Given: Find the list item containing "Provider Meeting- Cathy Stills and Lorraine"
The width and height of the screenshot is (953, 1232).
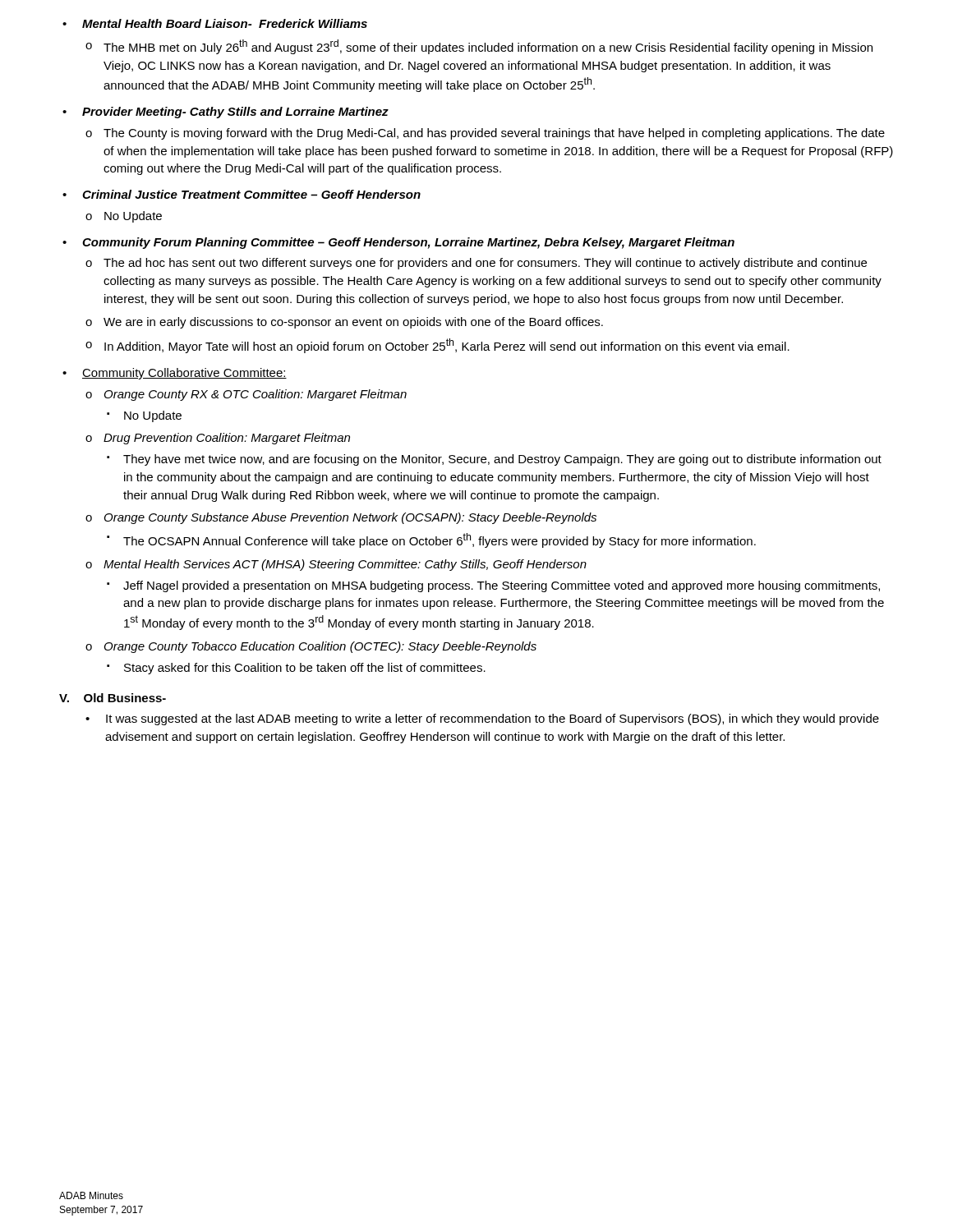Looking at the screenshot, I should (488, 141).
